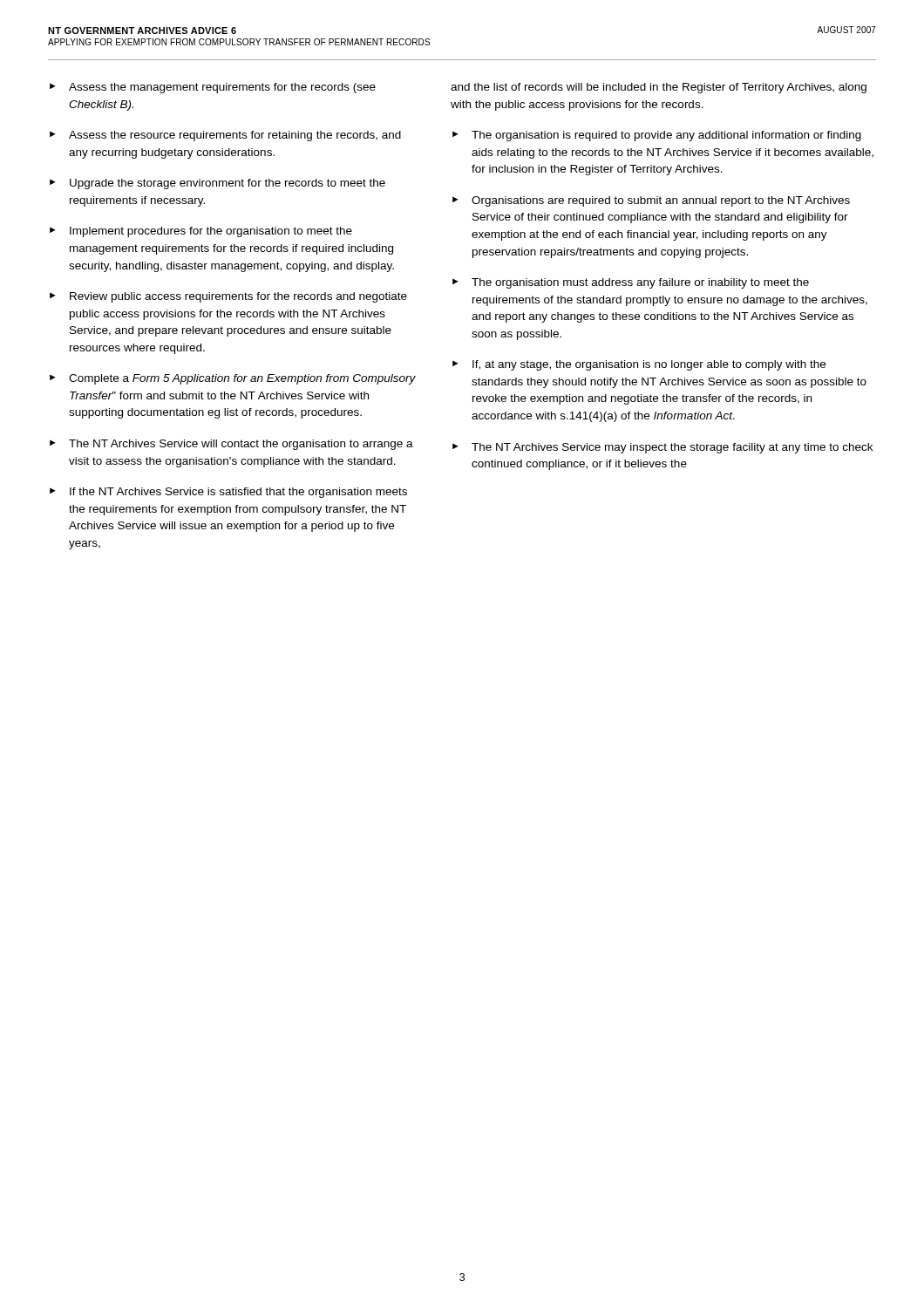Select the list item containing "► Complete a"
The height and width of the screenshot is (1308, 924).
235,396
